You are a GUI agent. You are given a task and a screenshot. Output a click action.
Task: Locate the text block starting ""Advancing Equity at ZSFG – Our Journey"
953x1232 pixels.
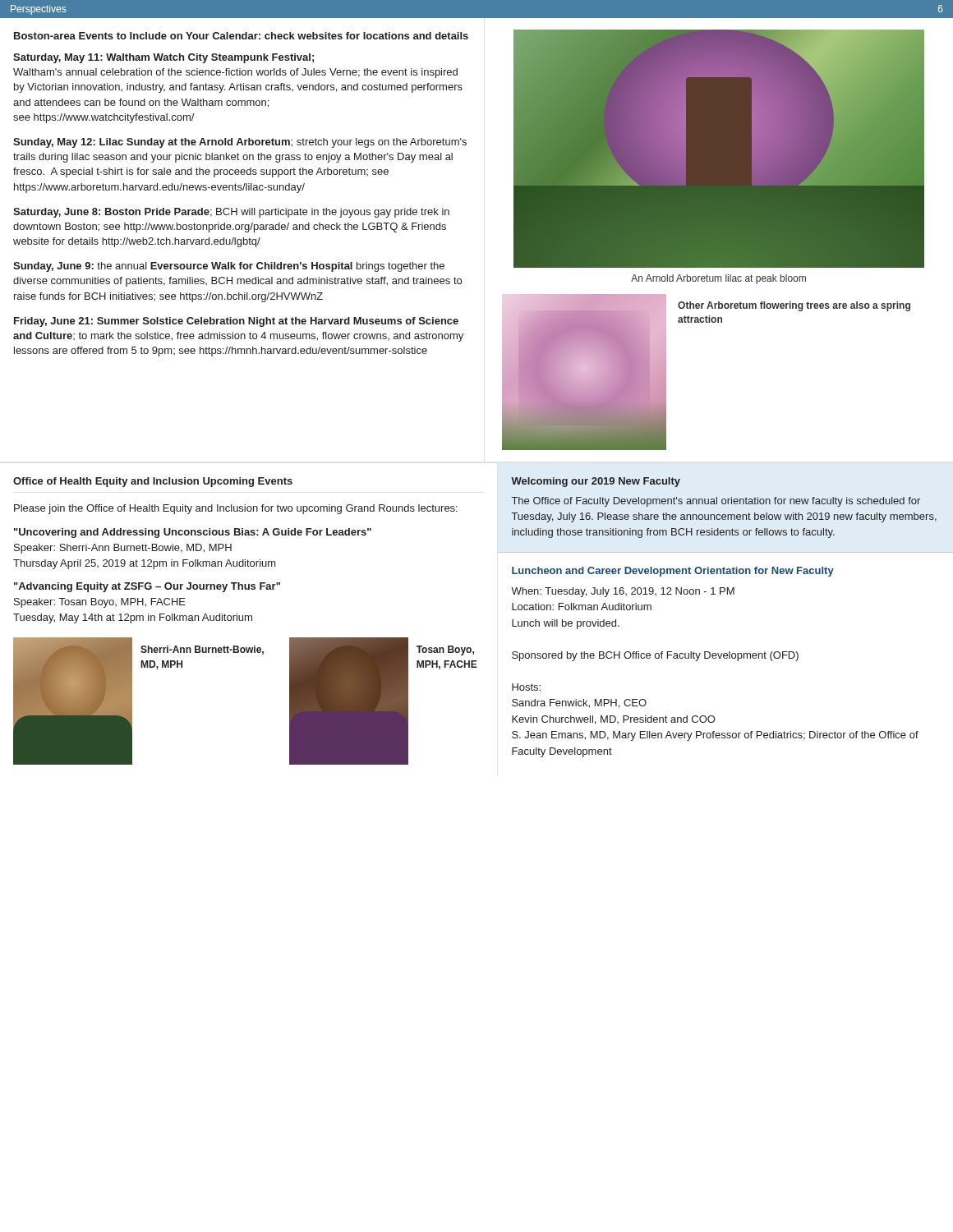pos(147,602)
